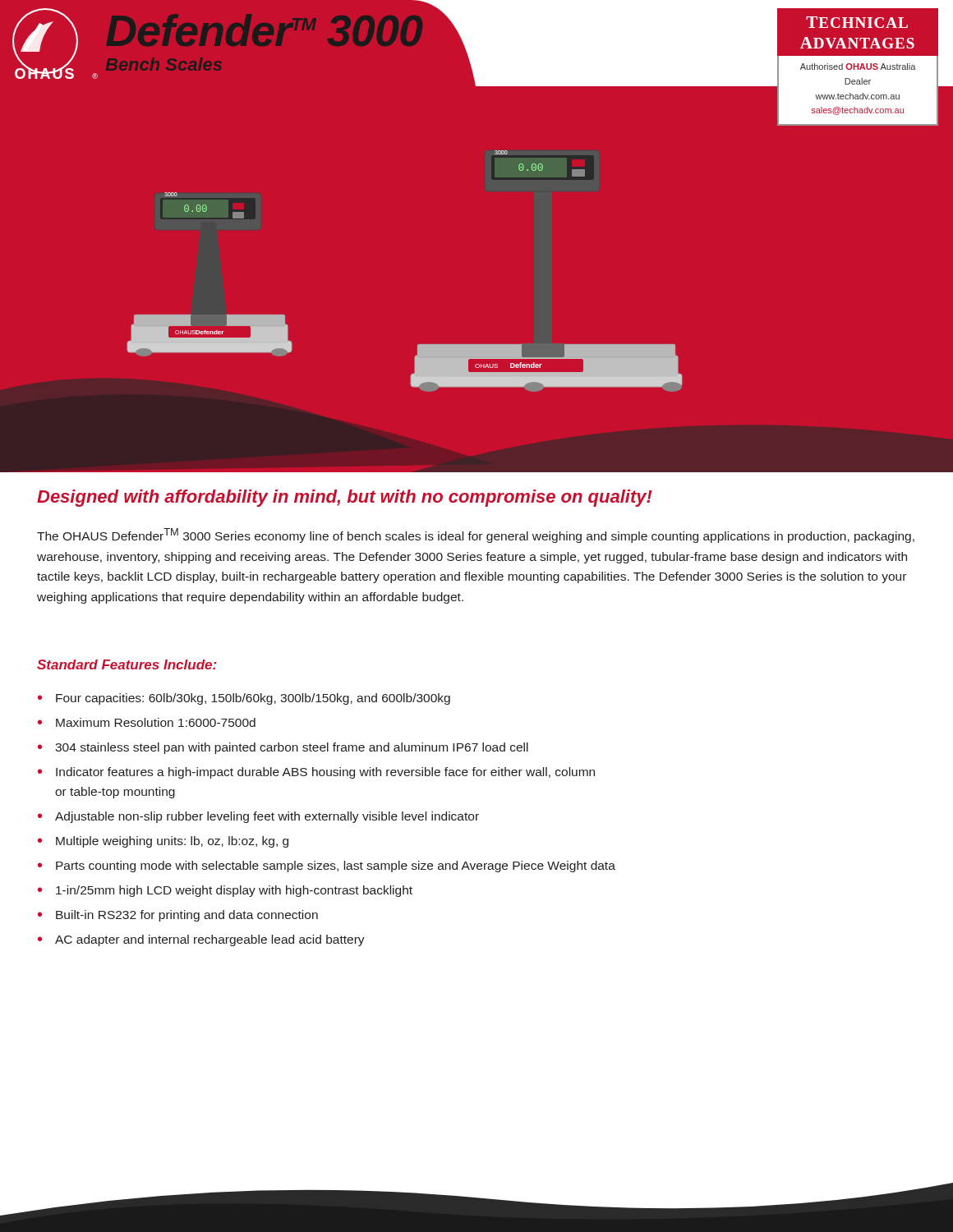Navigate to the region starting "• 1-in/25mm high LCD weight"
Image resolution: width=953 pixels, height=1232 pixels.
[x=225, y=890]
